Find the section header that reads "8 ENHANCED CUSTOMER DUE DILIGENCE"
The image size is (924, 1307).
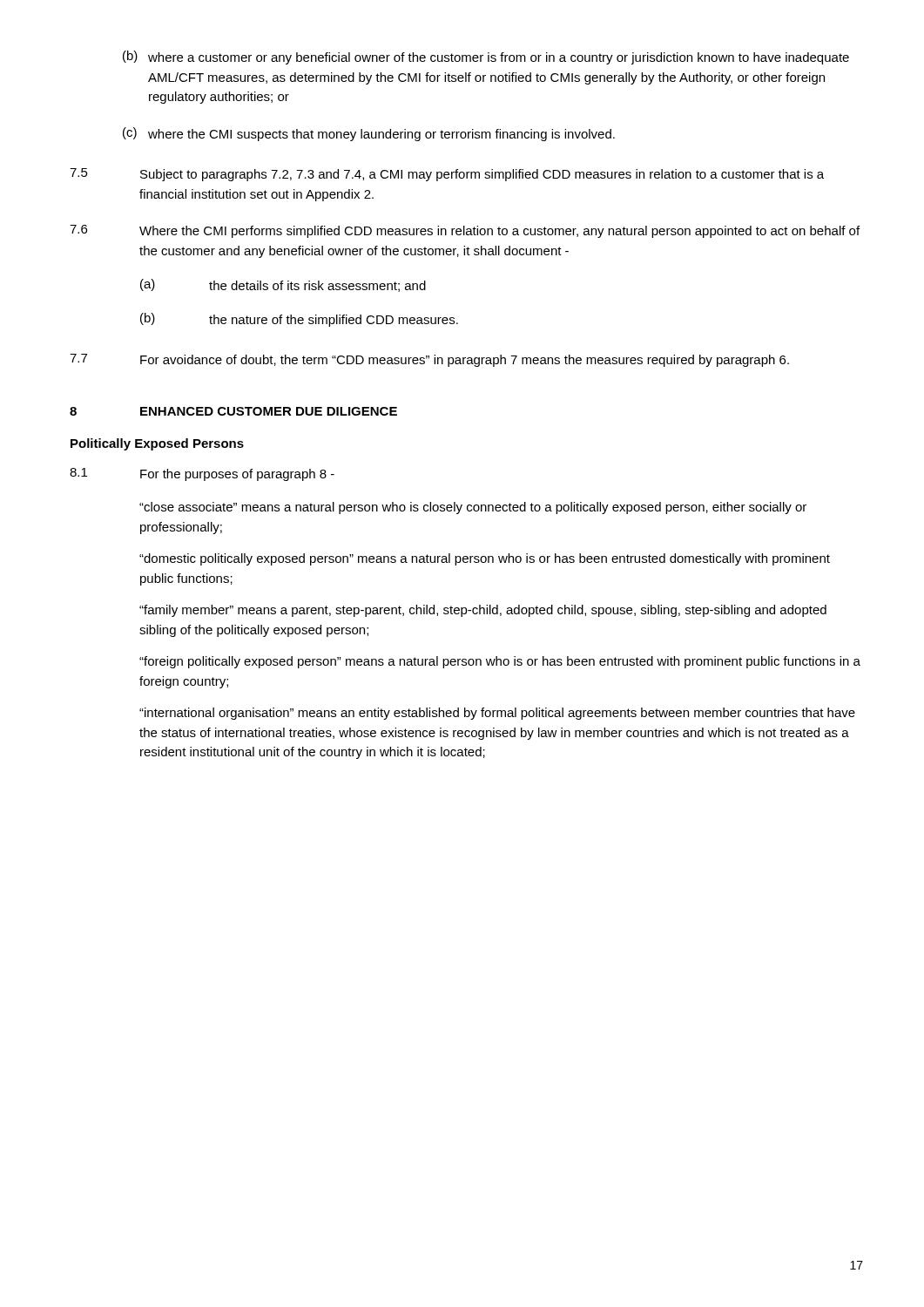[x=234, y=410]
